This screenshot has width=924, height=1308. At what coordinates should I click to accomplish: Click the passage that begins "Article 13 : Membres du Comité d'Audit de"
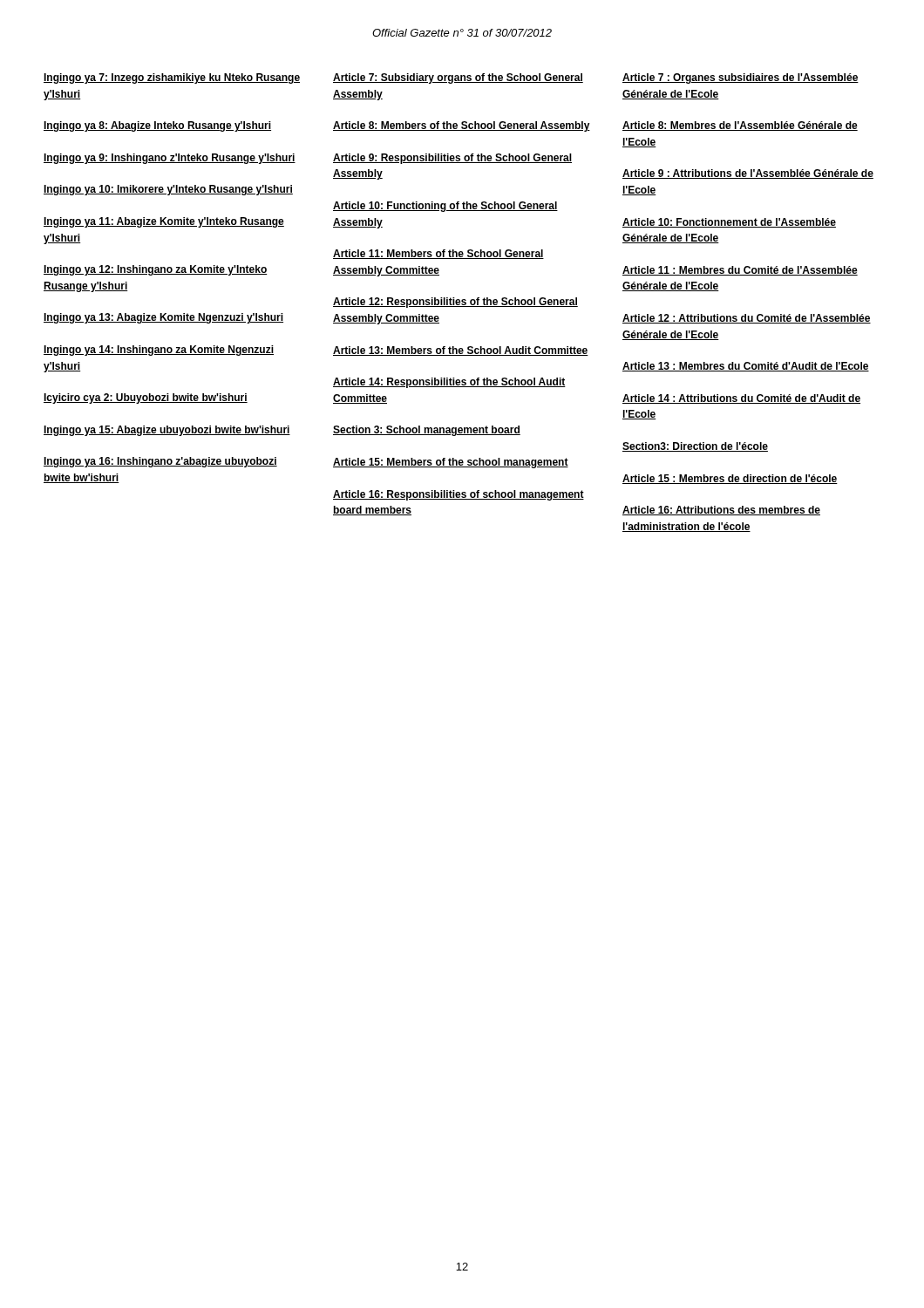[x=751, y=367]
